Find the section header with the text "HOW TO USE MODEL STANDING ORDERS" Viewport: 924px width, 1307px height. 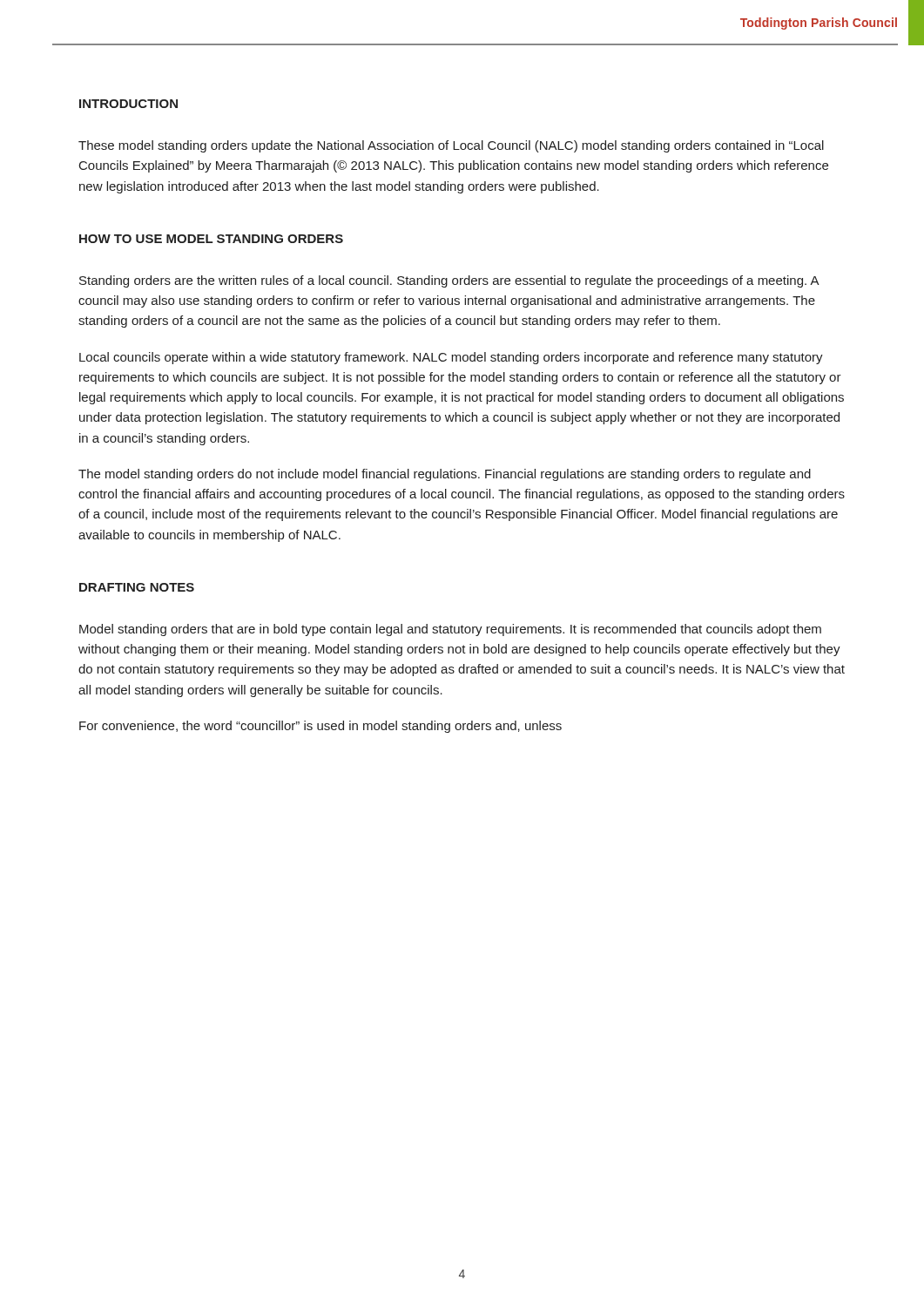coord(211,238)
